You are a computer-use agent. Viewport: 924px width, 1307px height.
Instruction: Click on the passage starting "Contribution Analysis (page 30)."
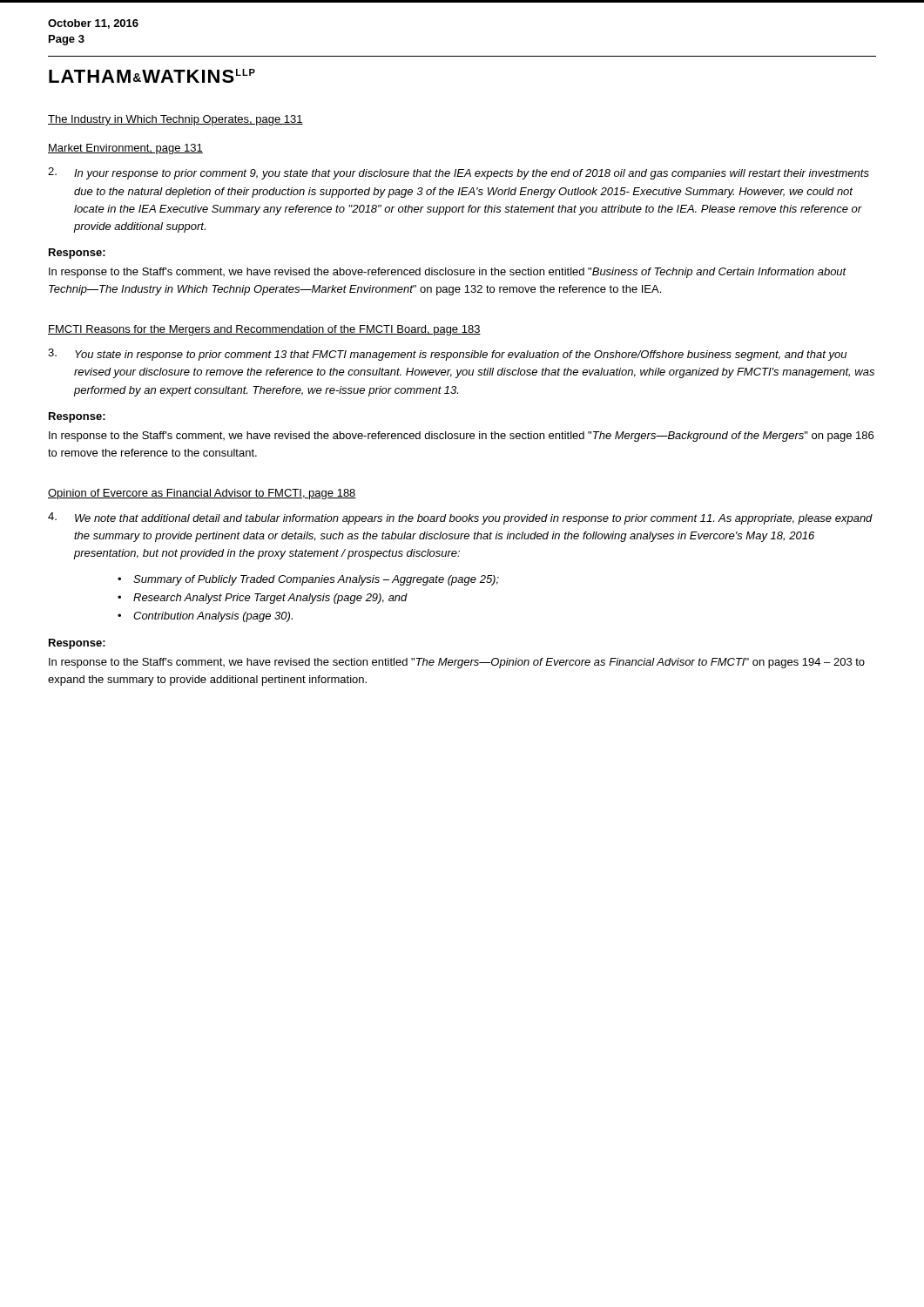214,616
